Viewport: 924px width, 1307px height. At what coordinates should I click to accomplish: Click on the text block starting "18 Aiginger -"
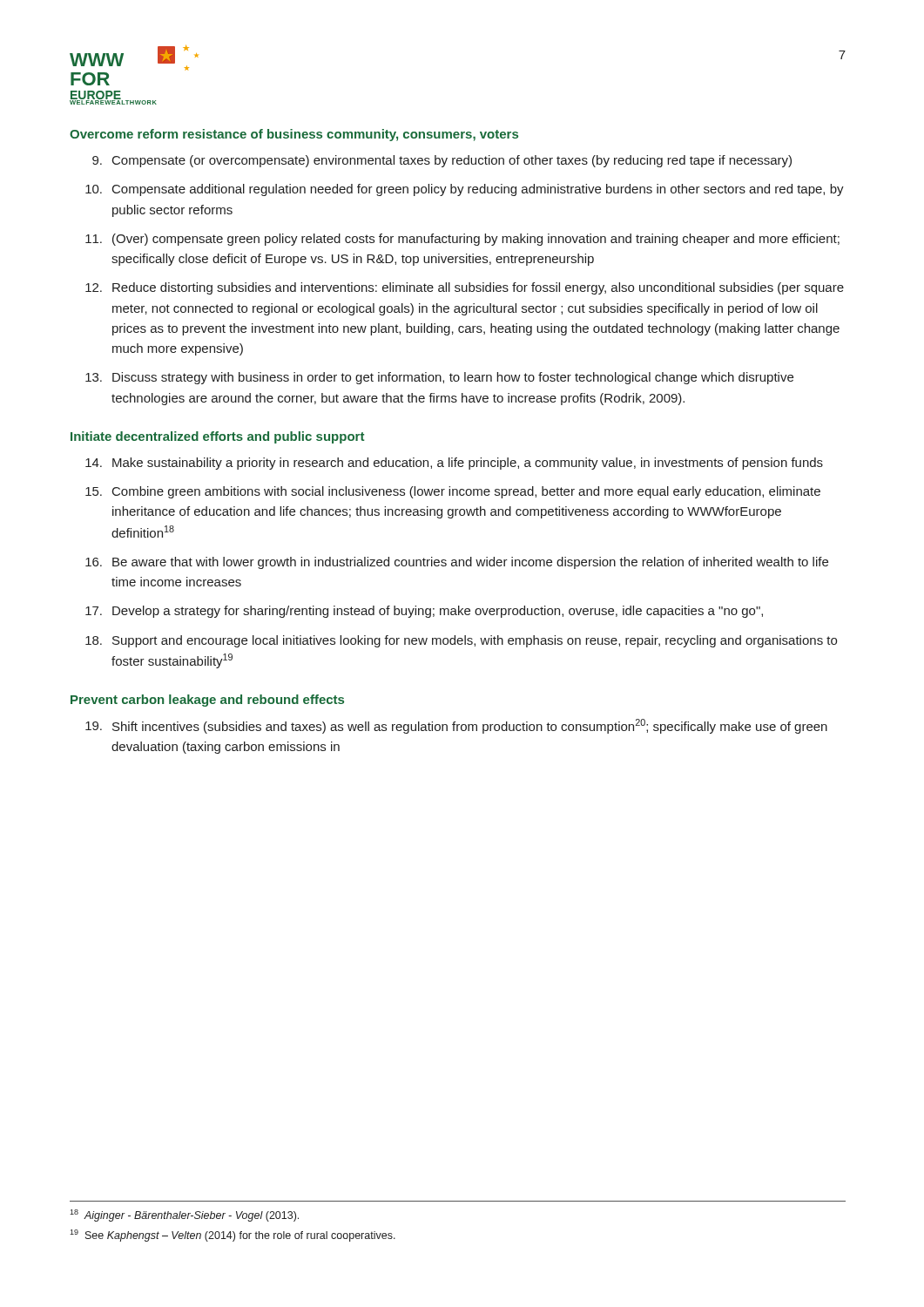coord(185,1215)
